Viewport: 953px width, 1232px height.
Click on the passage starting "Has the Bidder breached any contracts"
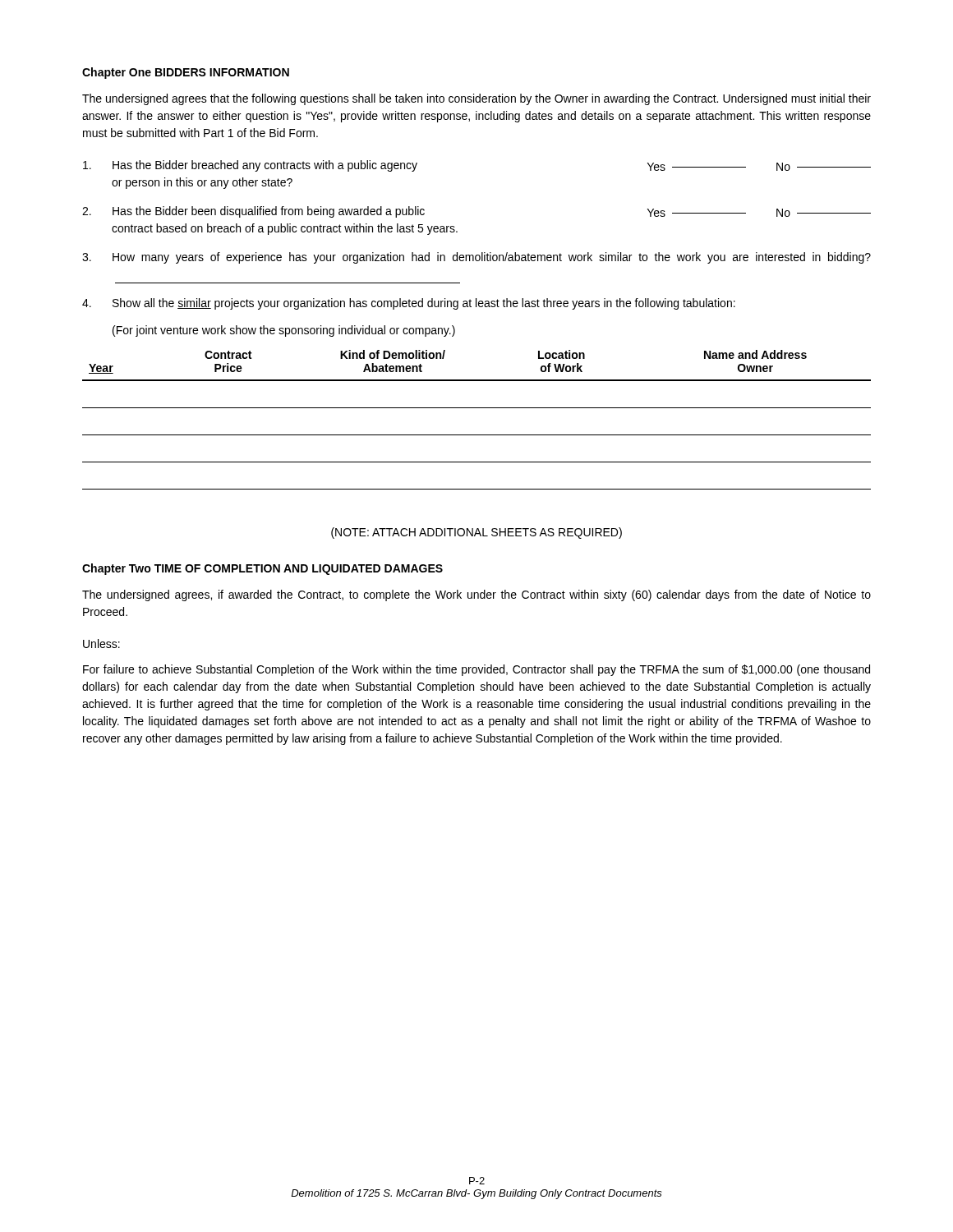(266, 165)
